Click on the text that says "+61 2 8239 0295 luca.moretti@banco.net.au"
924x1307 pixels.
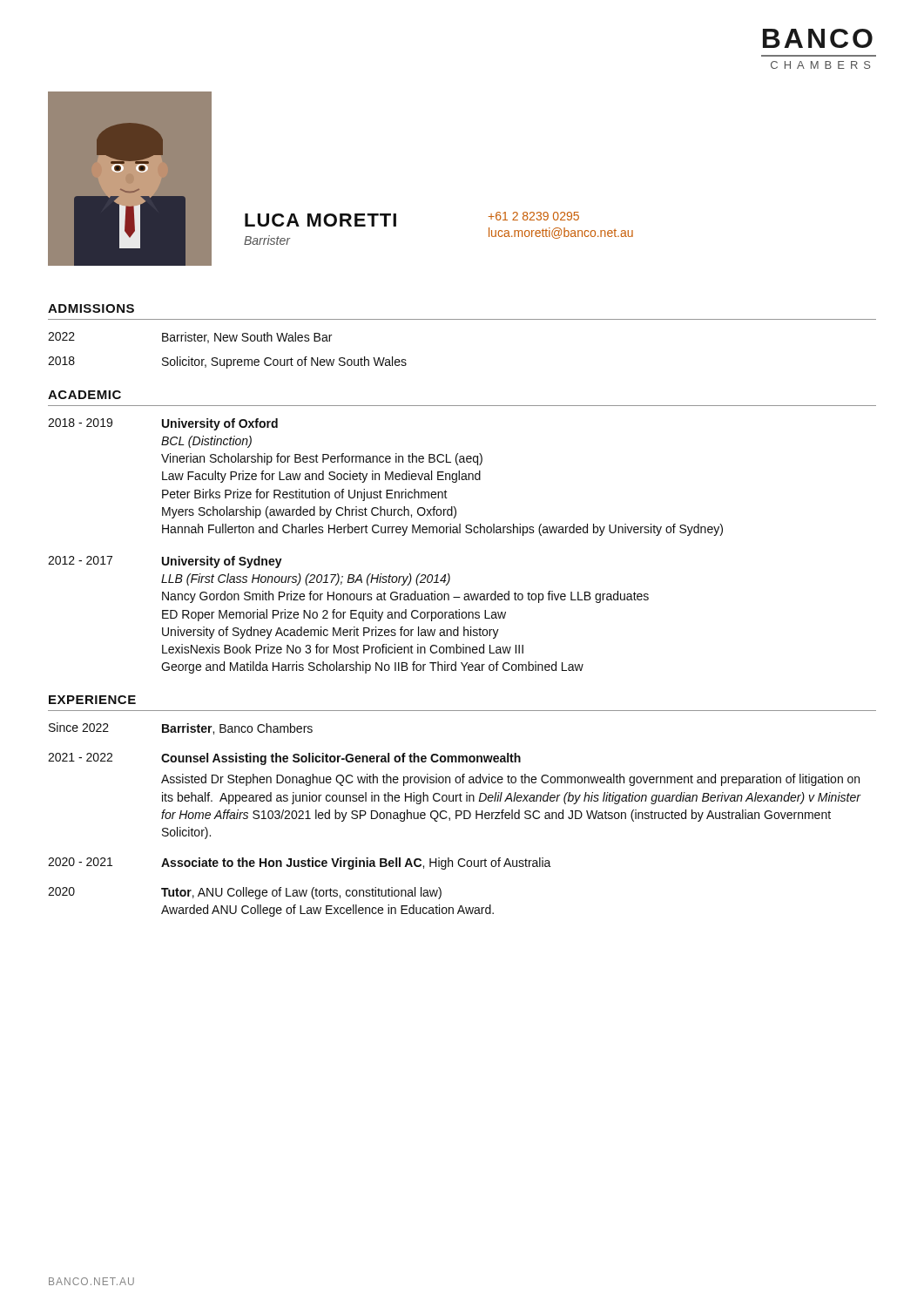(x=561, y=224)
